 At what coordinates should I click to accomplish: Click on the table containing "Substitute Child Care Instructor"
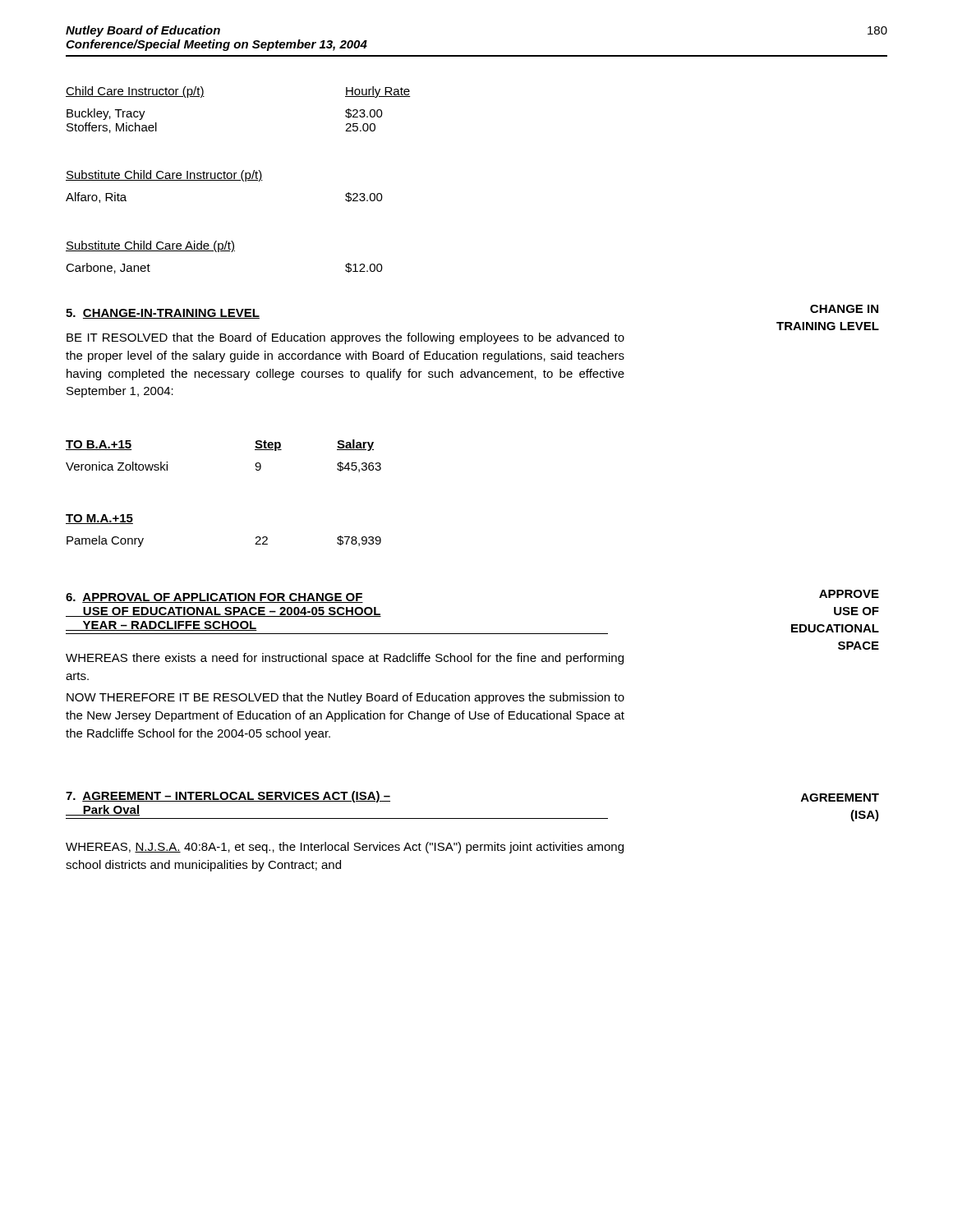click(304, 189)
